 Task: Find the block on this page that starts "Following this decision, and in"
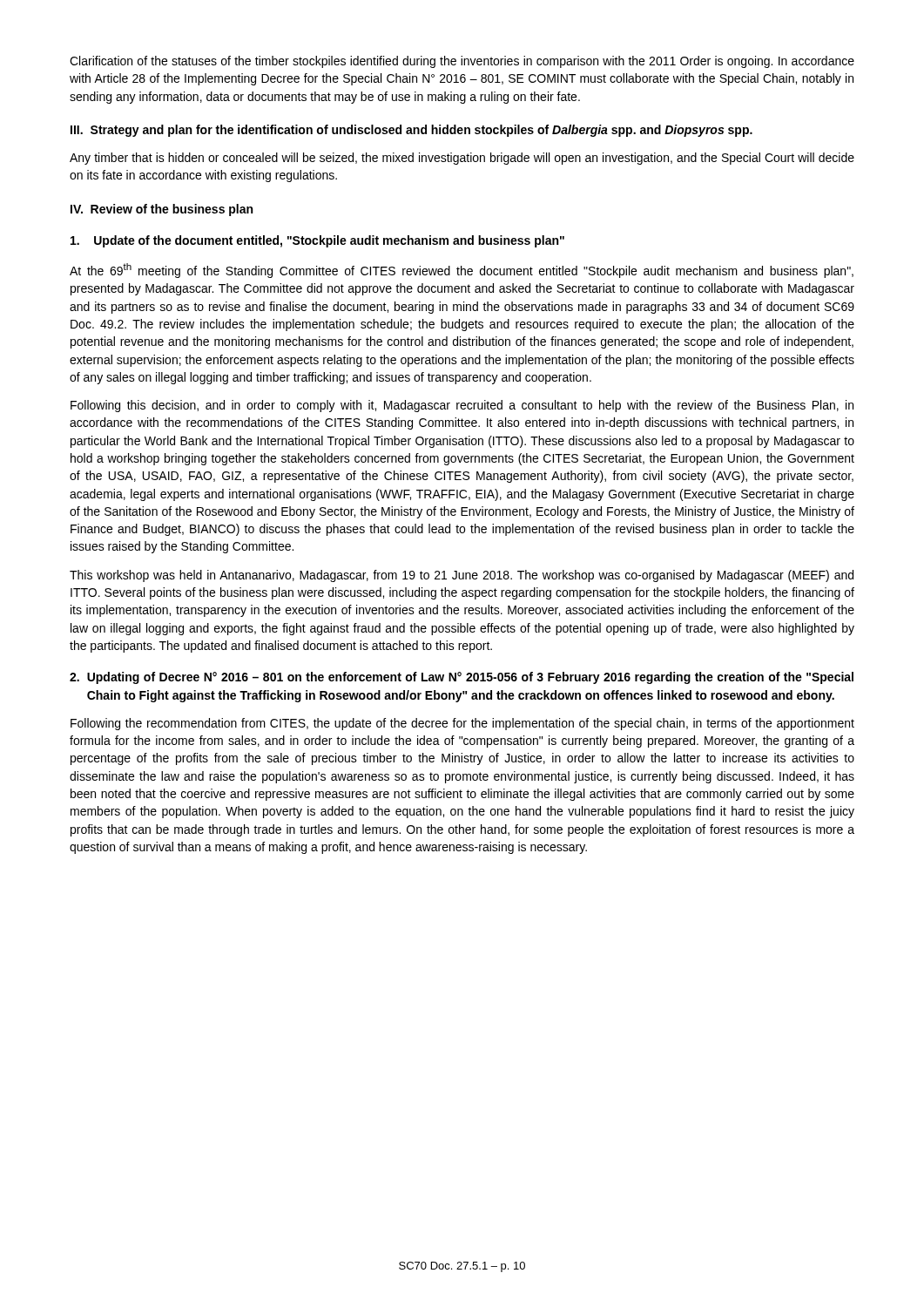pos(462,476)
